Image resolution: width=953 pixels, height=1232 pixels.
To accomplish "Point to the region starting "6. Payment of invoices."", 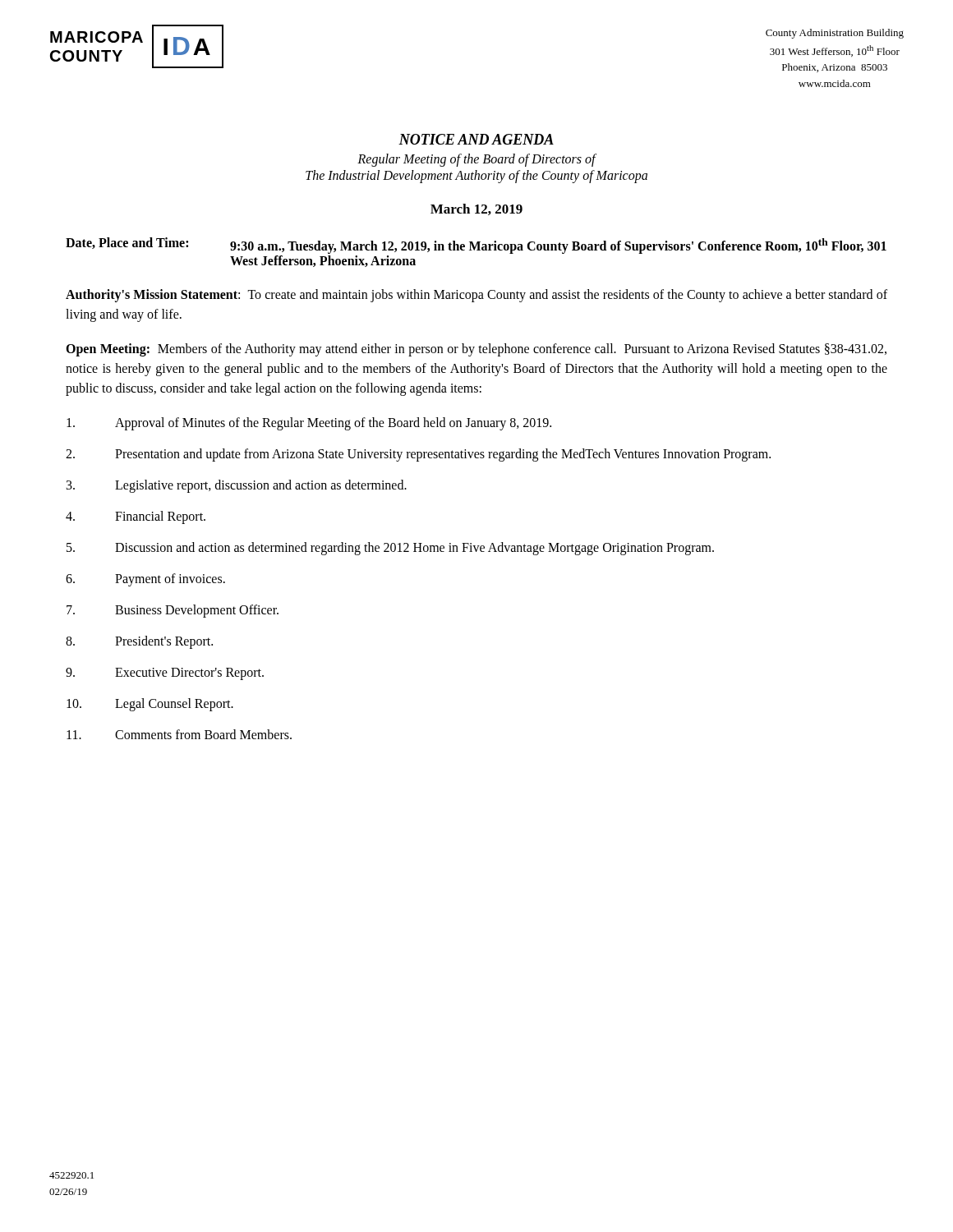I will (x=145, y=580).
